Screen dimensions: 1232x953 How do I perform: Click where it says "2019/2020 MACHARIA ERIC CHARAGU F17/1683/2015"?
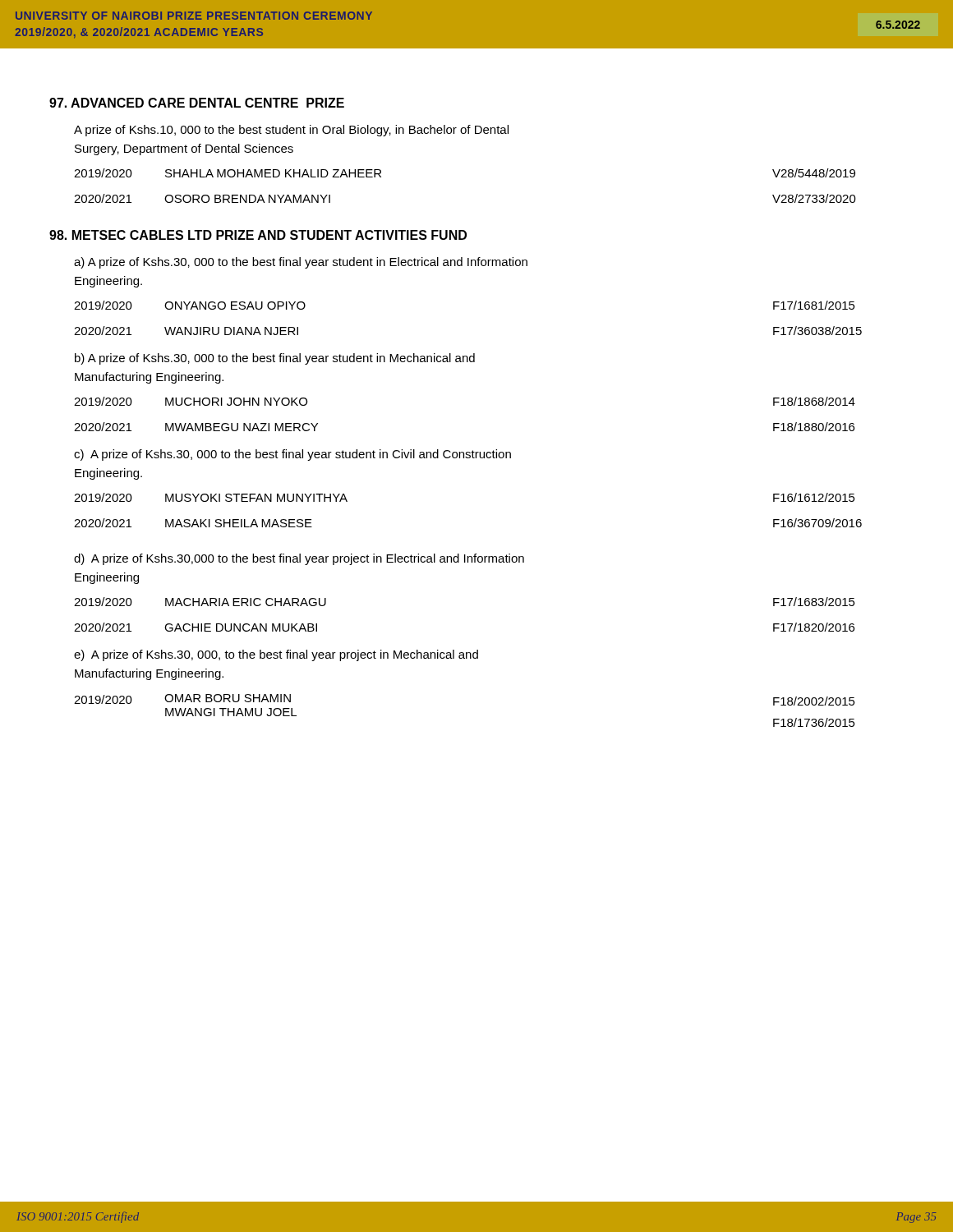tap(100, 602)
